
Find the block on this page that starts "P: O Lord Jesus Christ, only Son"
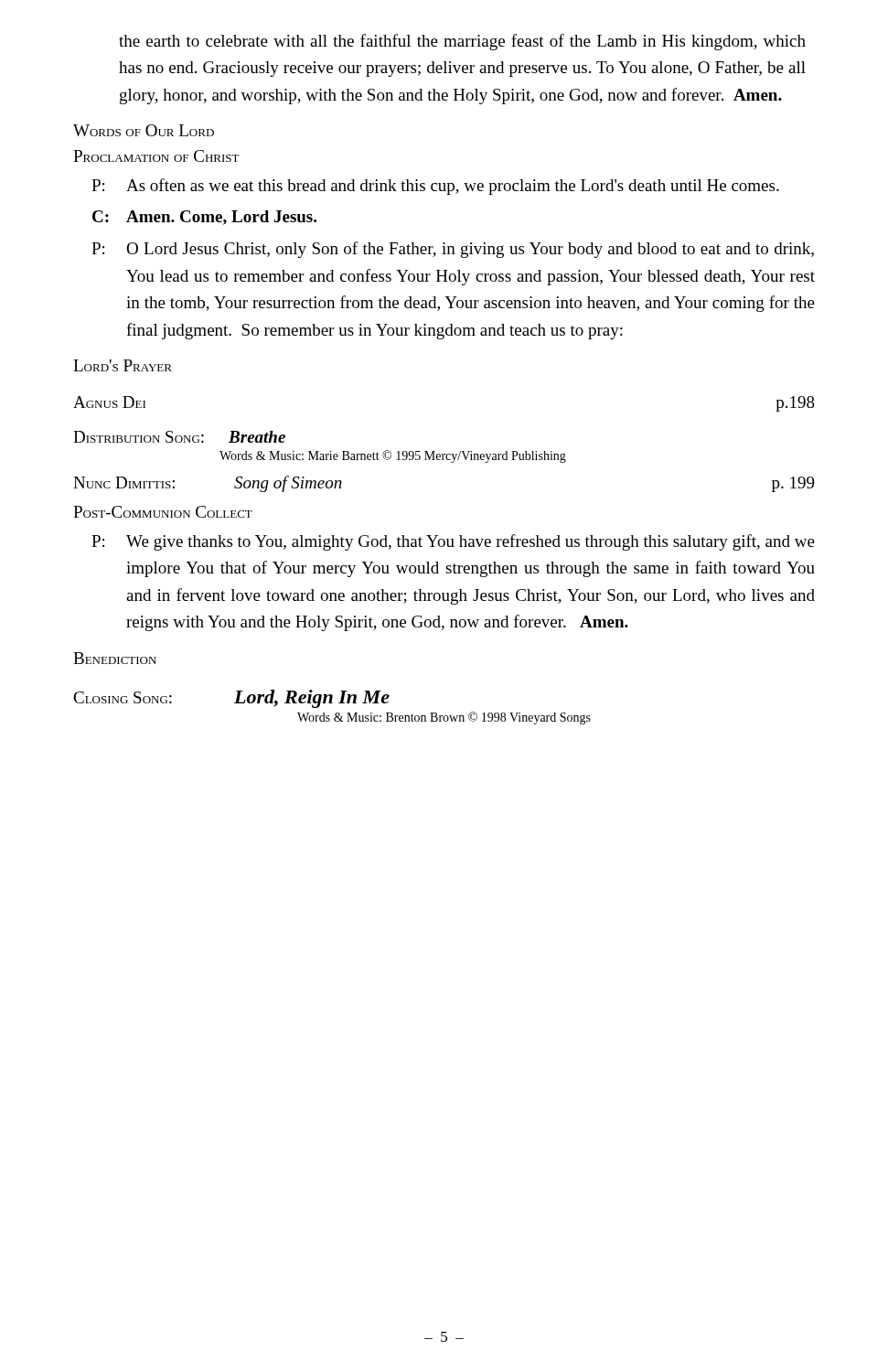(x=453, y=289)
